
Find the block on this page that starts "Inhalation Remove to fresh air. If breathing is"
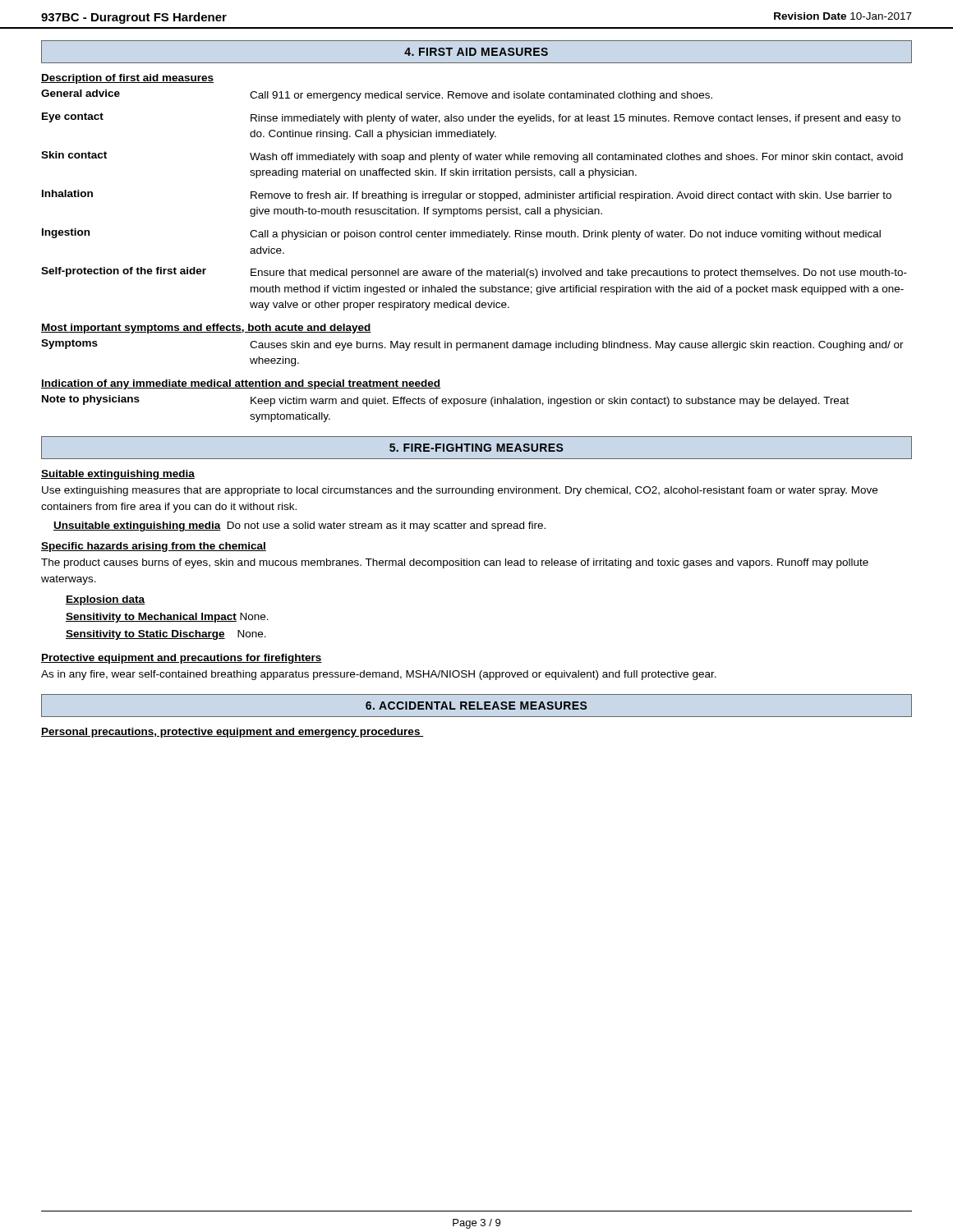coord(476,203)
